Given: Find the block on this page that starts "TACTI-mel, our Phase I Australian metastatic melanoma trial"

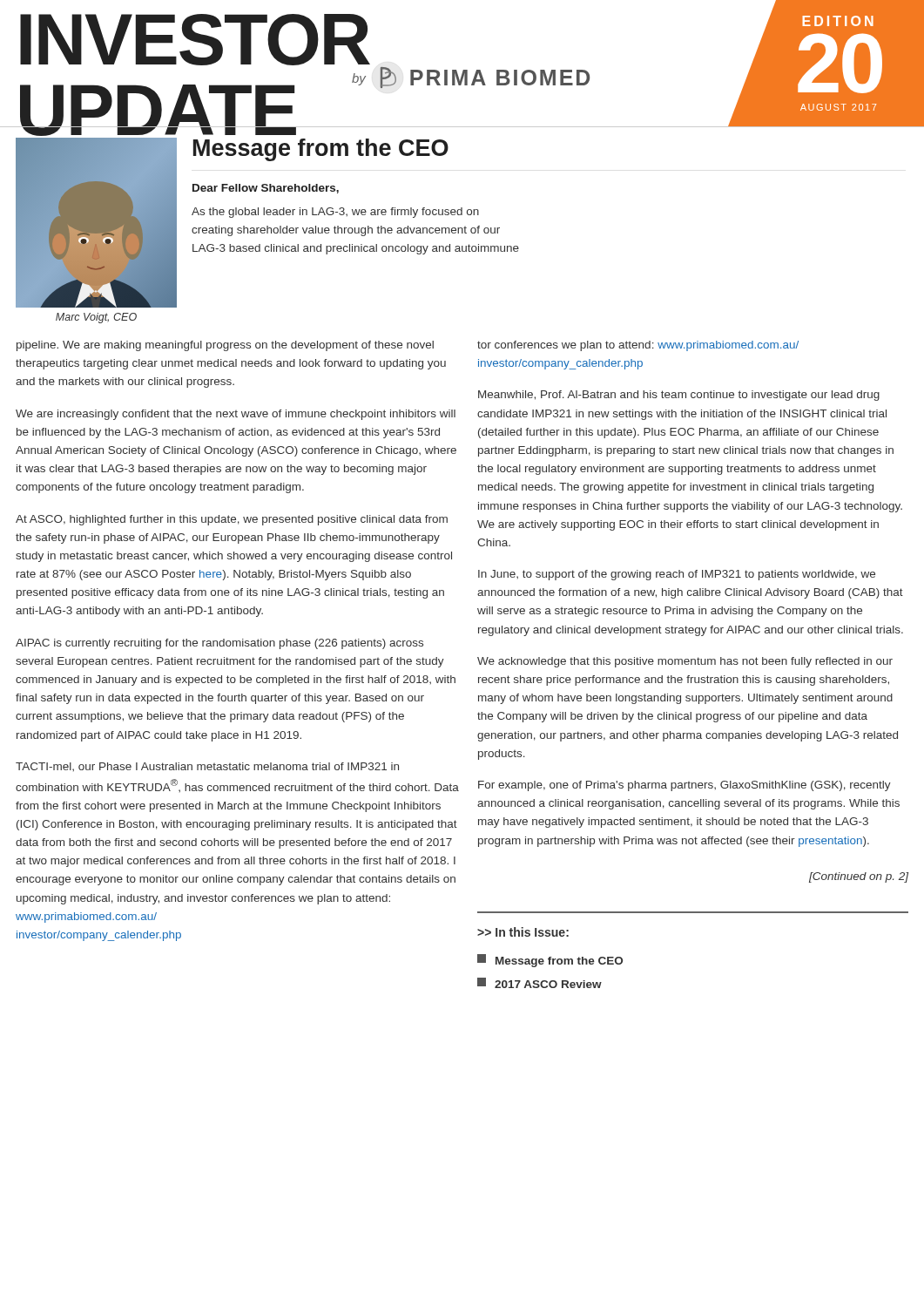Looking at the screenshot, I should pyautogui.click(x=237, y=850).
